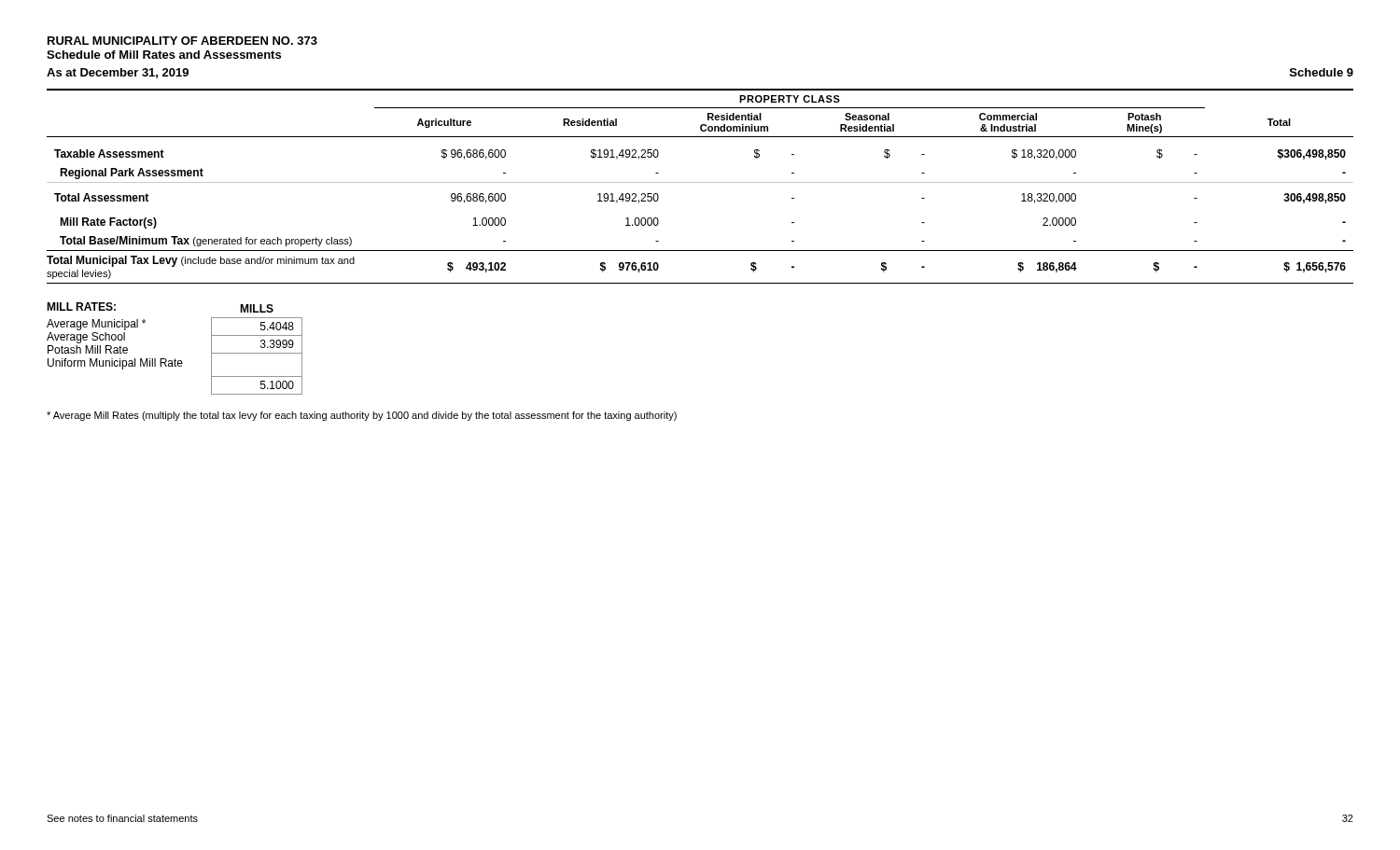Click on the table containing "MILLS"
The image size is (1400, 850).
click(257, 347)
